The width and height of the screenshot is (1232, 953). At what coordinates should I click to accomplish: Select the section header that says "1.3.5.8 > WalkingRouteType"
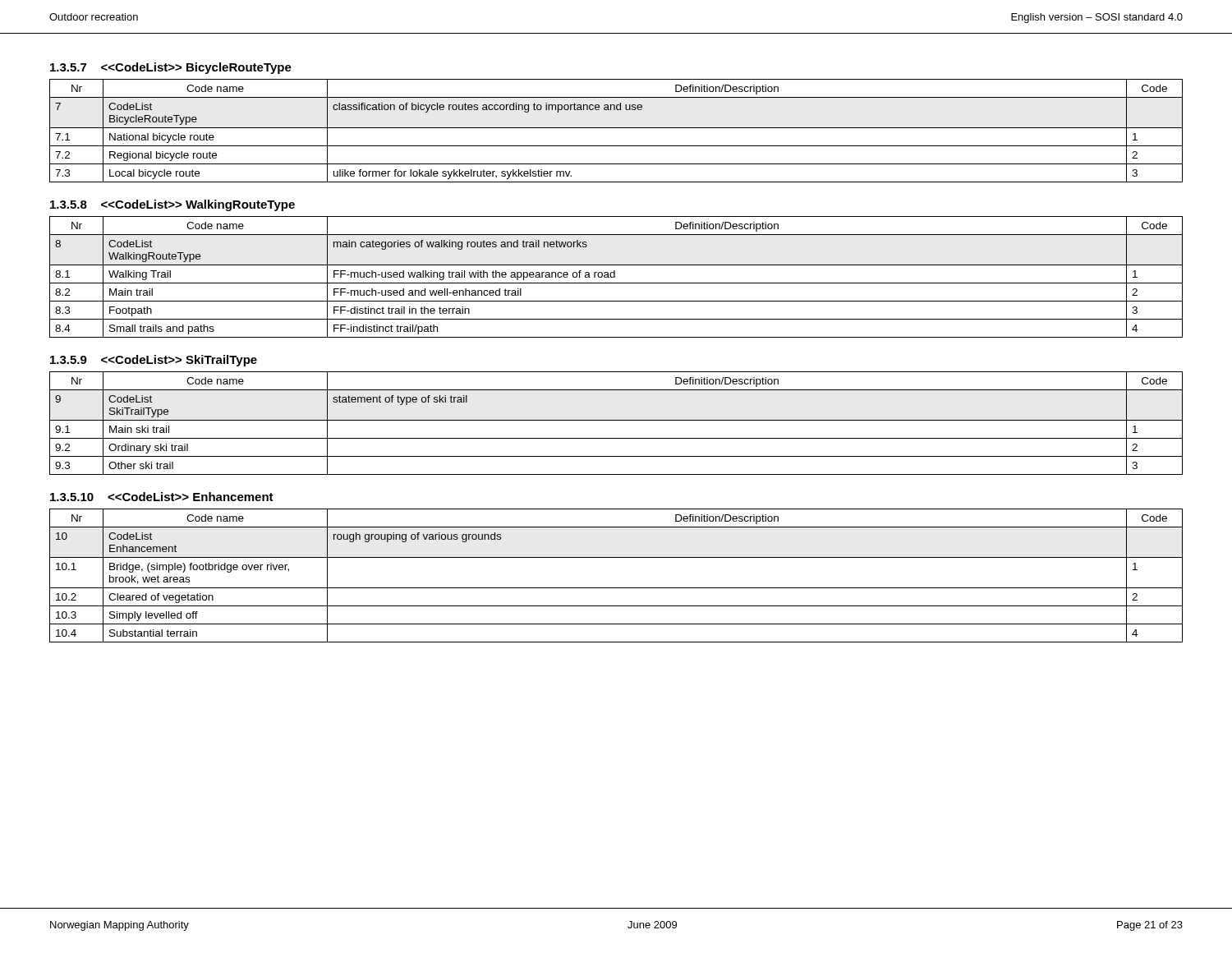(x=172, y=204)
